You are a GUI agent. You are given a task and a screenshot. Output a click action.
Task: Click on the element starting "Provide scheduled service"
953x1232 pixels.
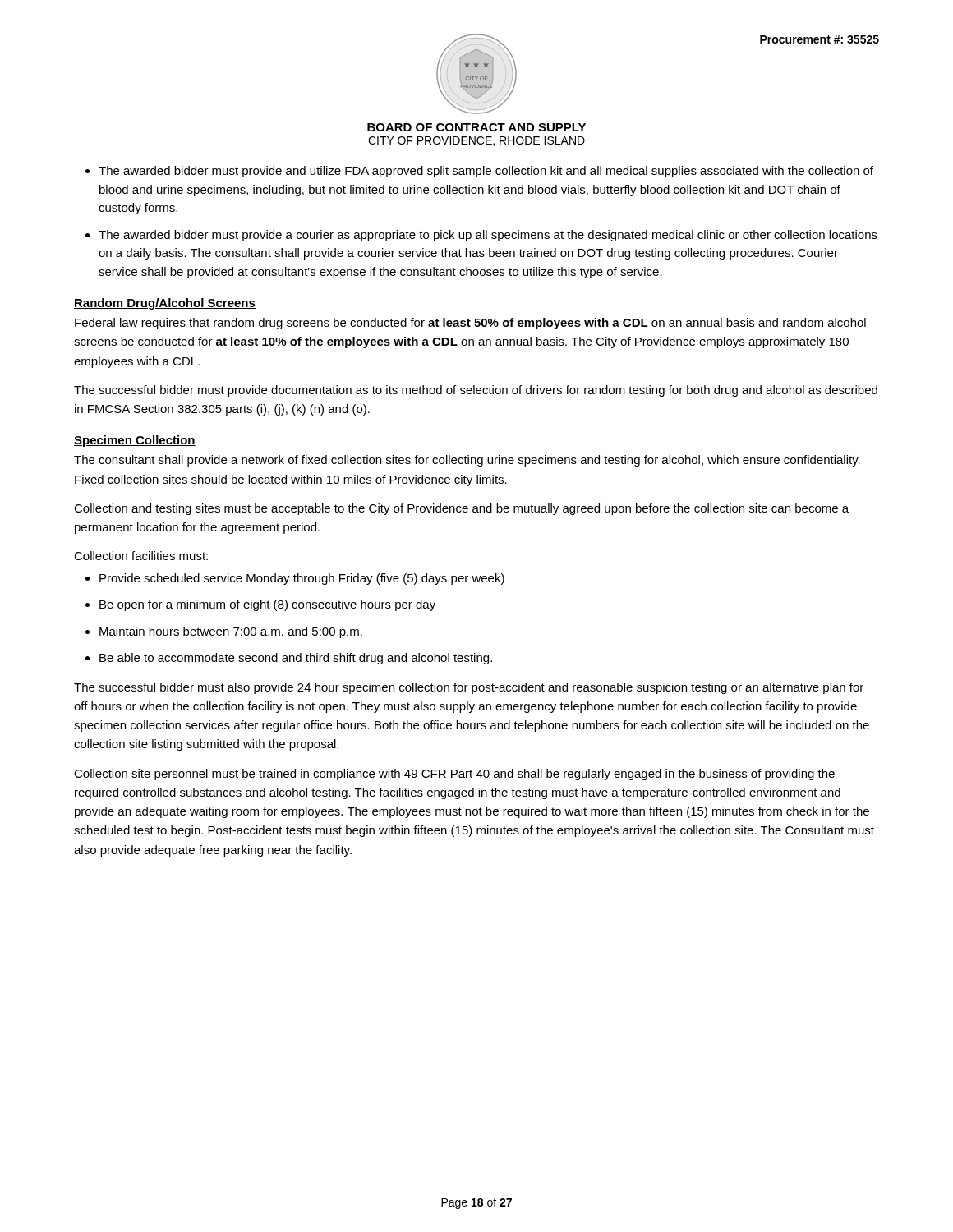pos(302,577)
